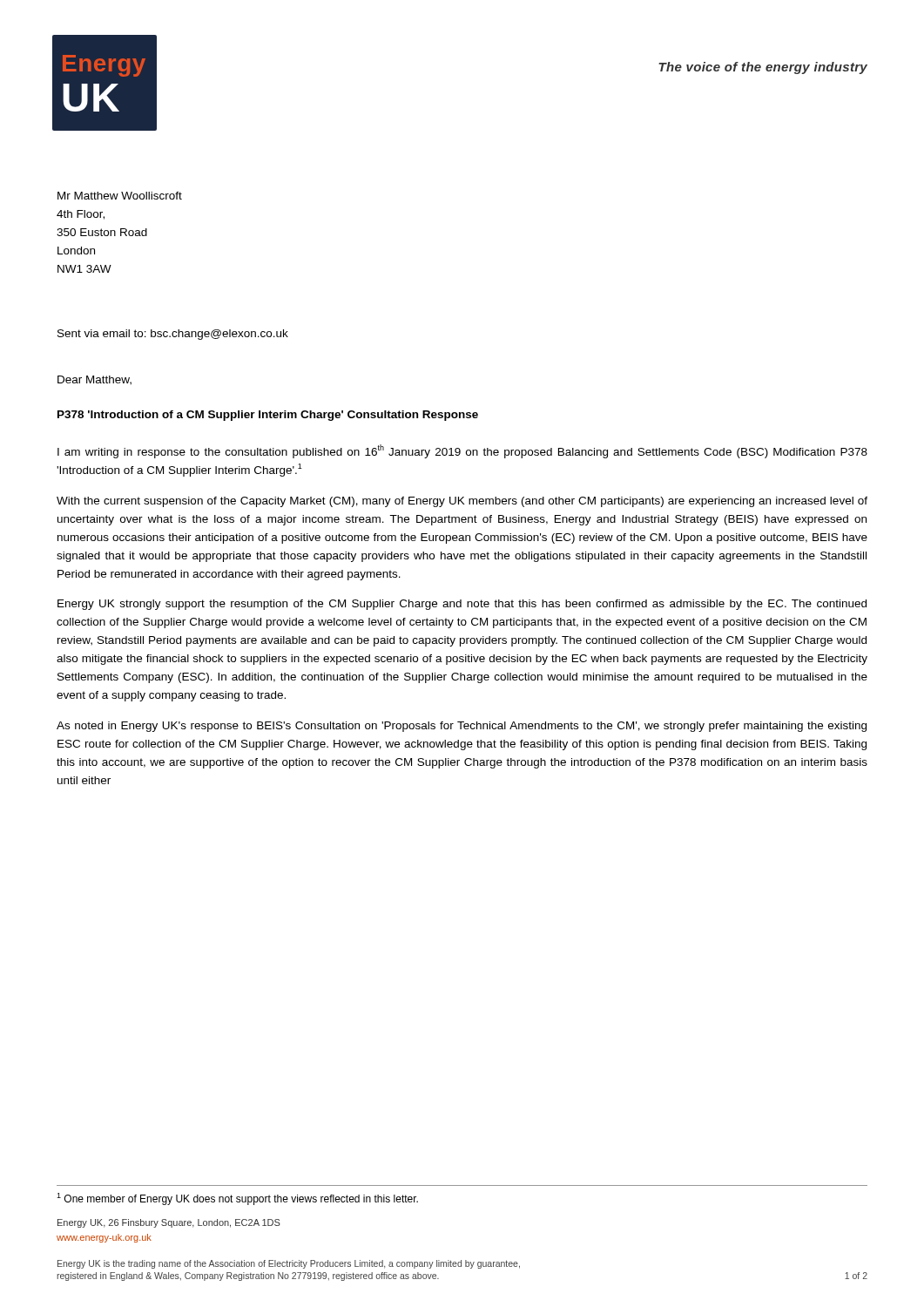Select the text block that says "I am writing in response to the"
This screenshot has width=924, height=1307.
point(462,460)
